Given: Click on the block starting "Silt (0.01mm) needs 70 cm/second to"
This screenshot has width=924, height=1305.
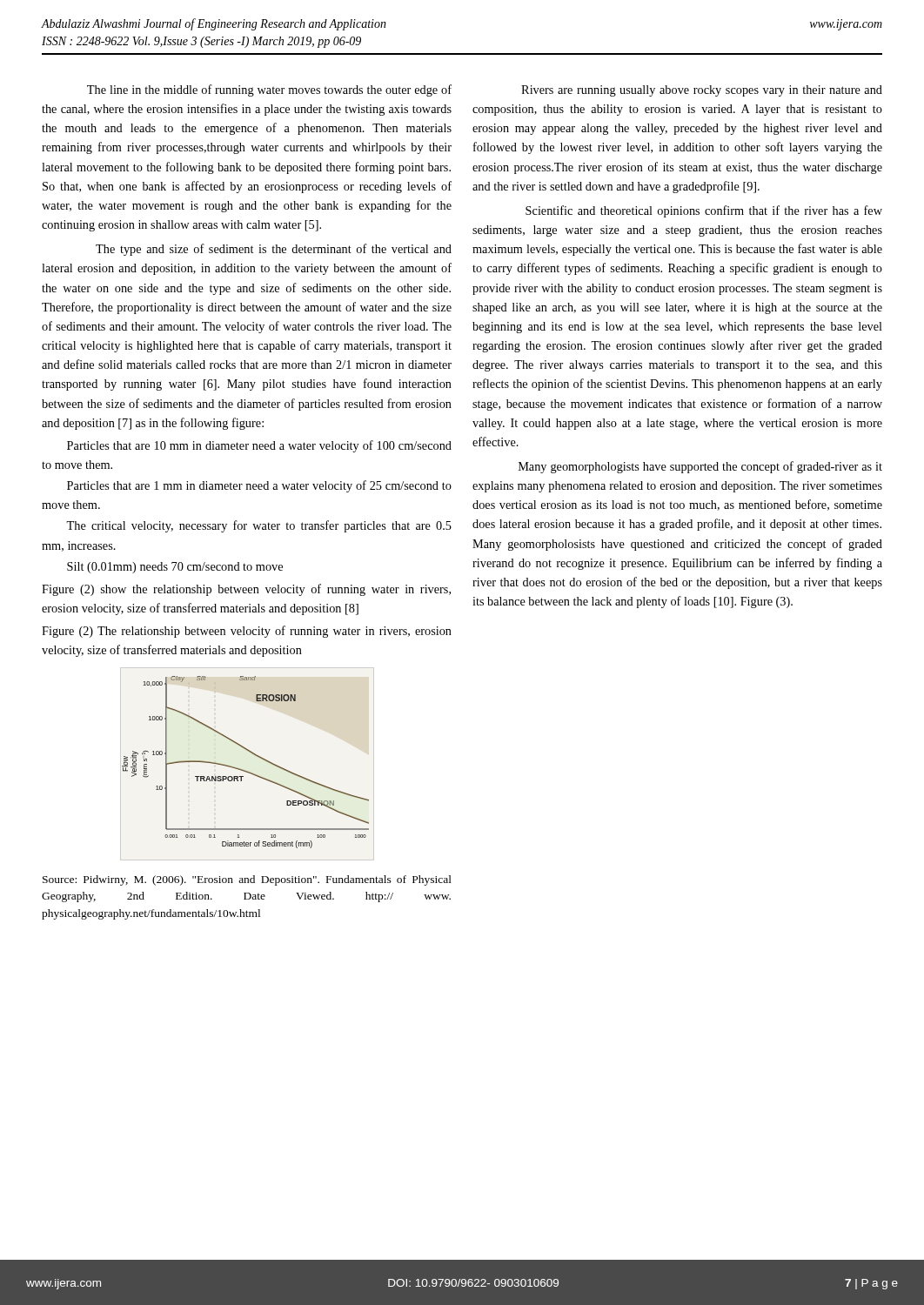Looking at the screenshot, I should [x=247, y=566].
